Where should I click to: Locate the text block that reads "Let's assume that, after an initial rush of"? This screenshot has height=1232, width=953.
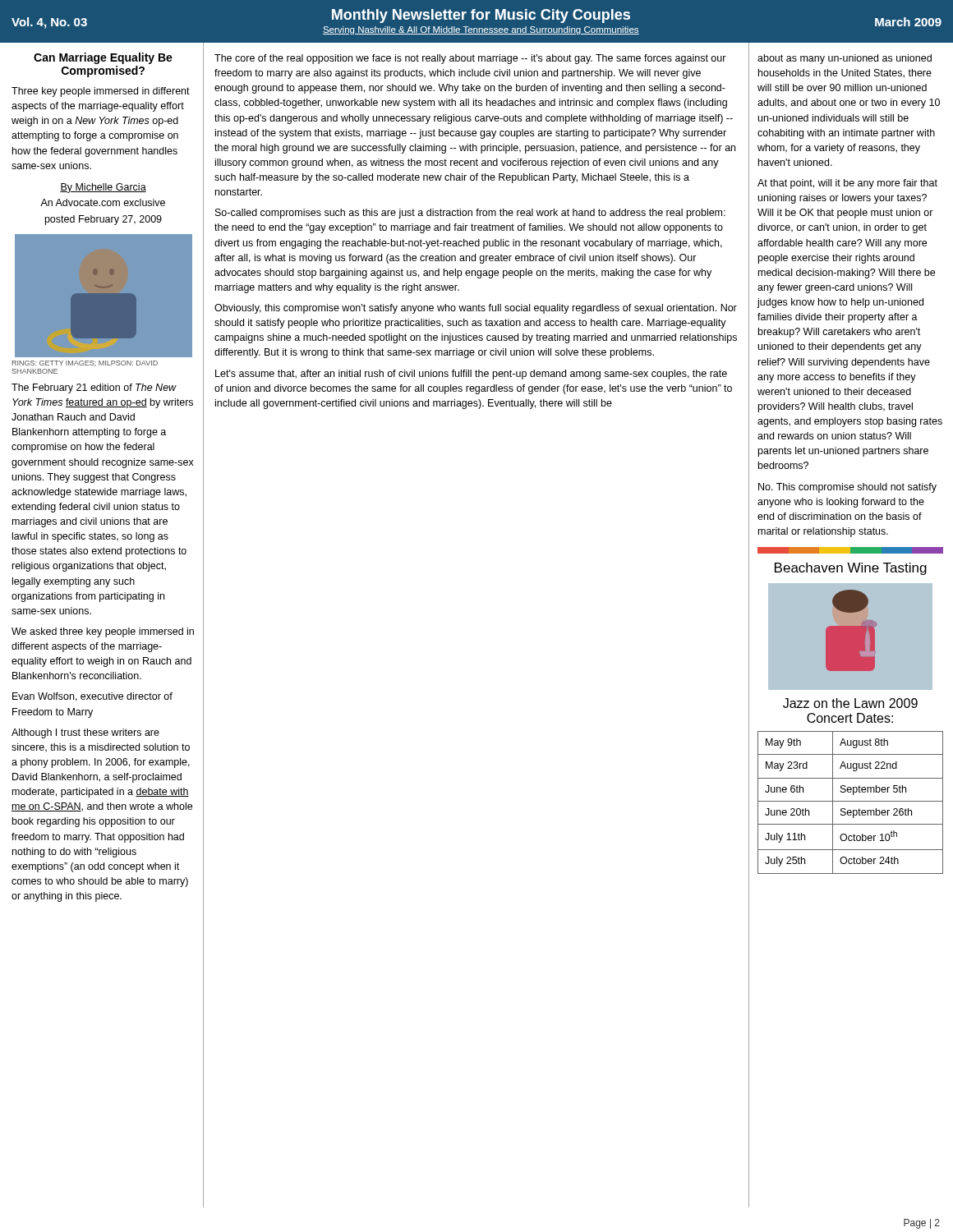(x=473, y=388)
